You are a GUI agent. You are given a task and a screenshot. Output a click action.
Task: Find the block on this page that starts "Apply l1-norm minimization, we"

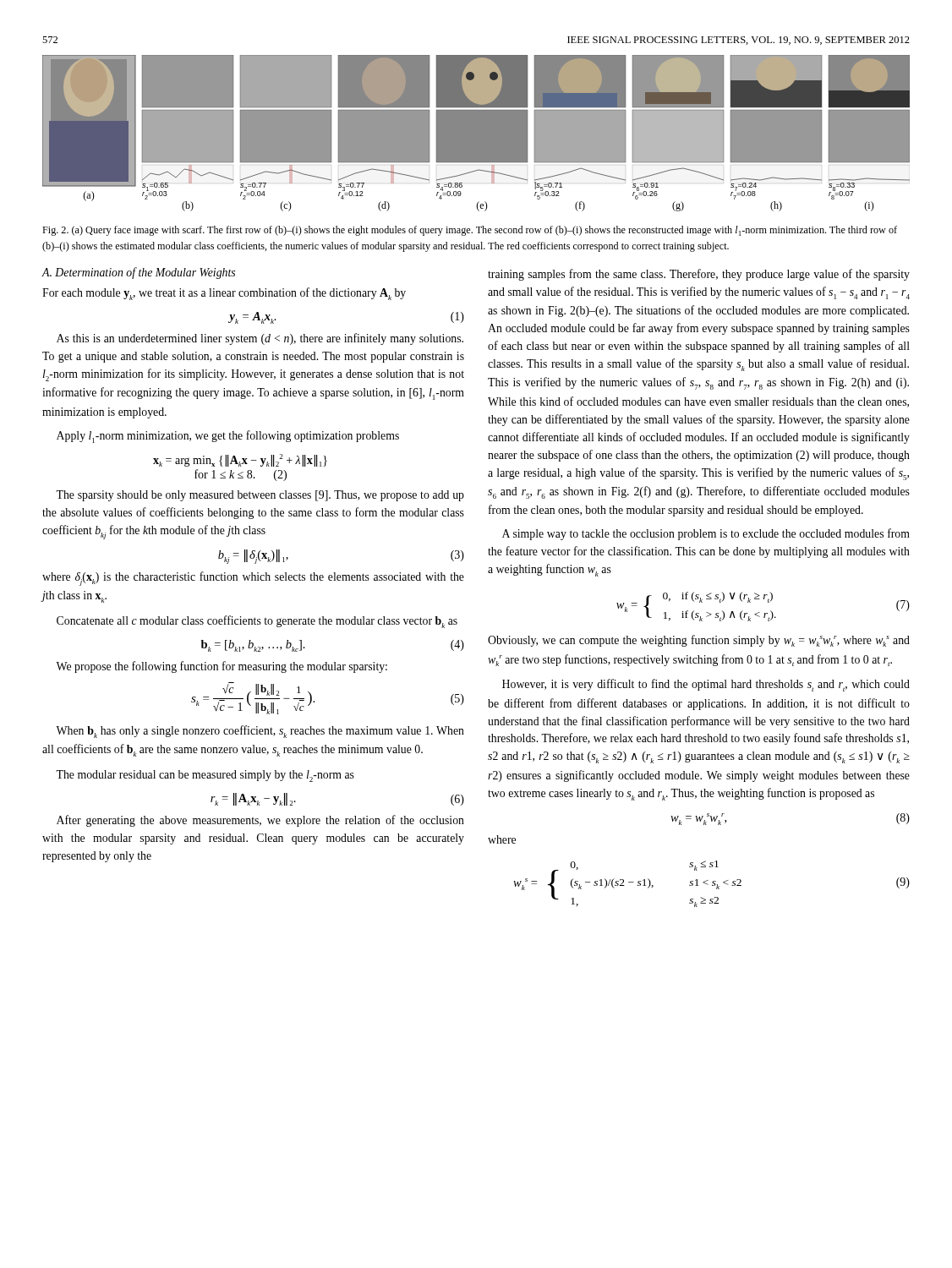[x=228, y=437]
